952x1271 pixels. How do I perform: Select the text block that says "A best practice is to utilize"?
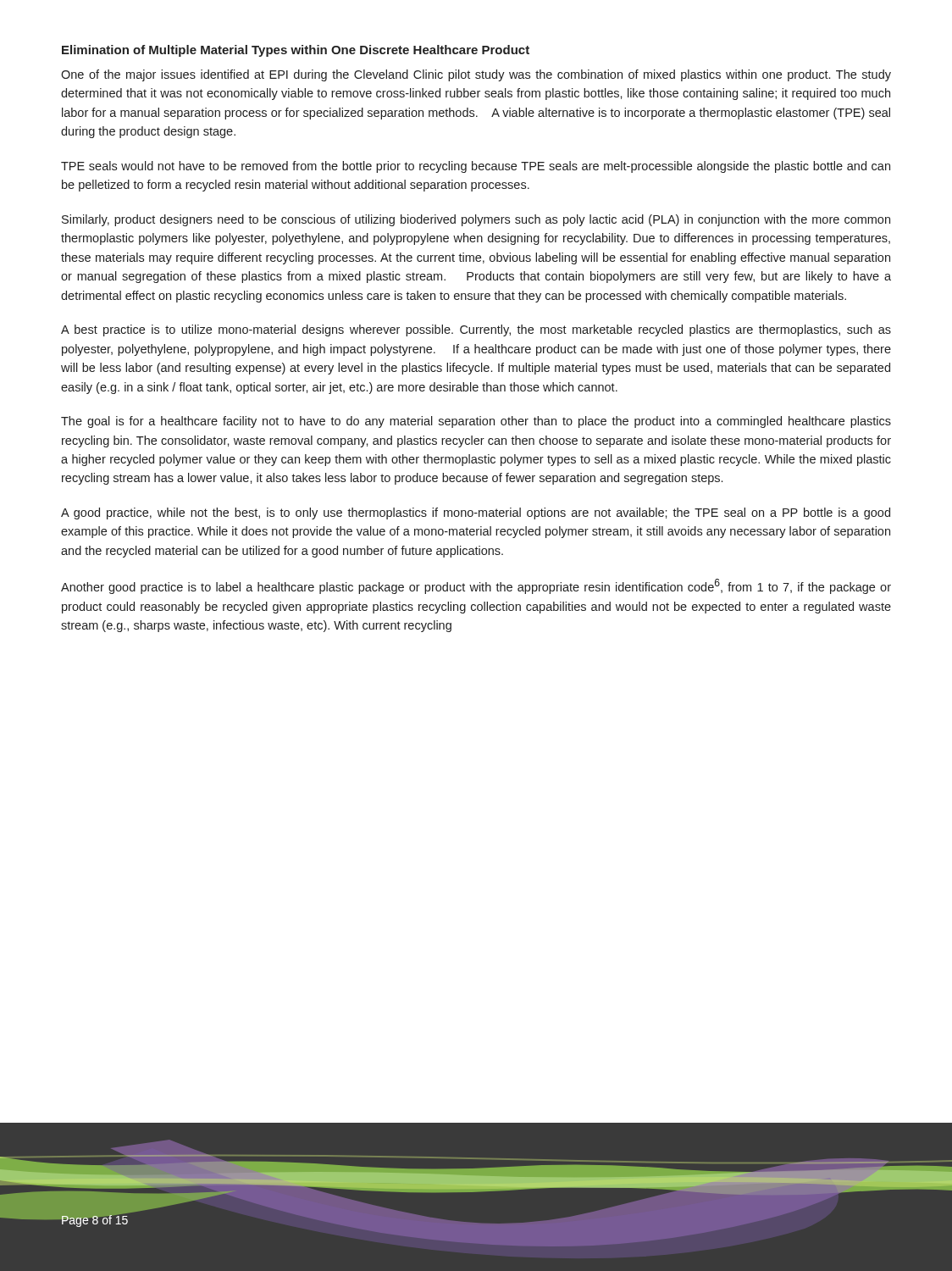[476, 358]
